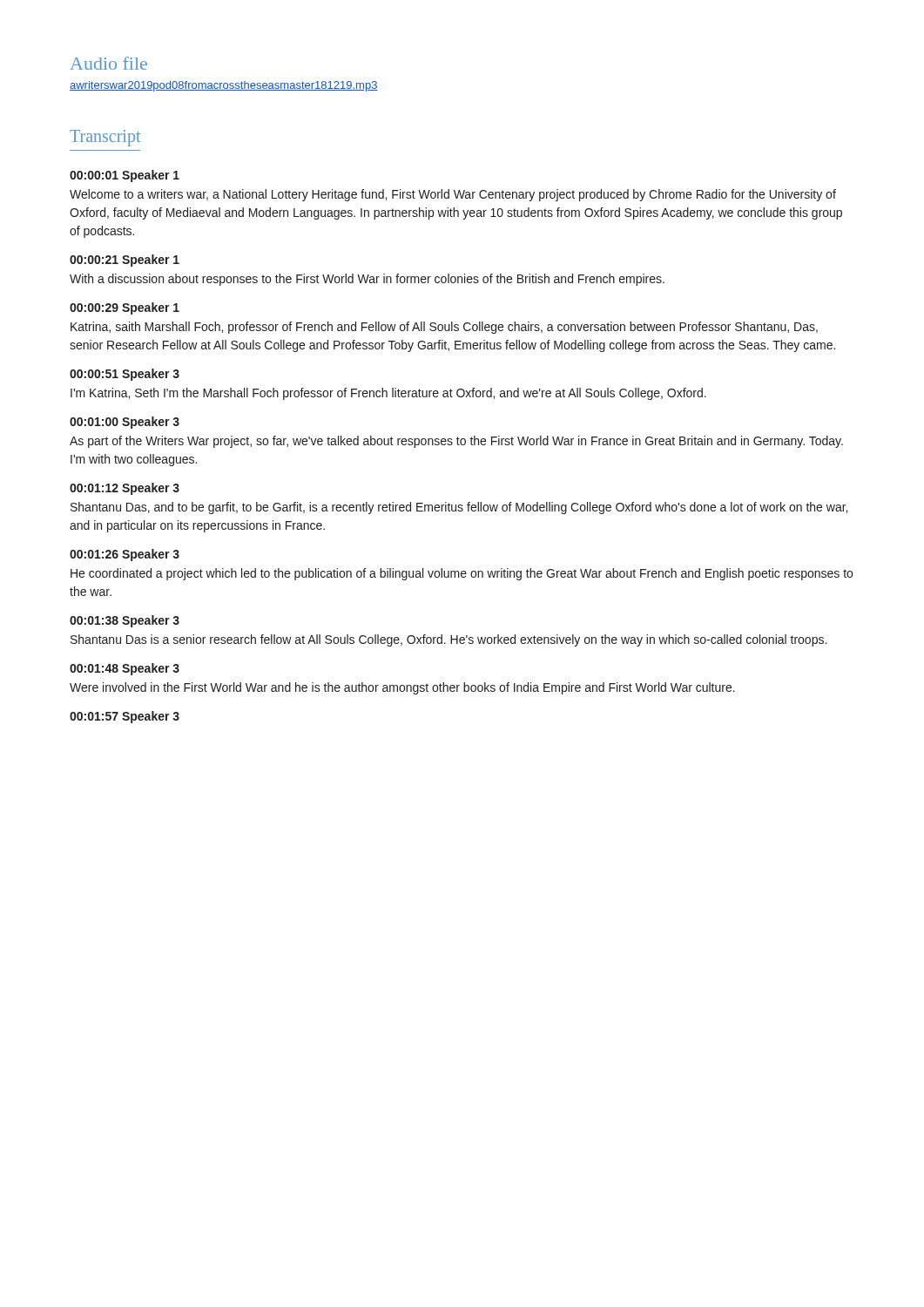The image size is (924, 1307).
Task: Locate the passage starting "Were involved in the"
Action: point(462,688)
